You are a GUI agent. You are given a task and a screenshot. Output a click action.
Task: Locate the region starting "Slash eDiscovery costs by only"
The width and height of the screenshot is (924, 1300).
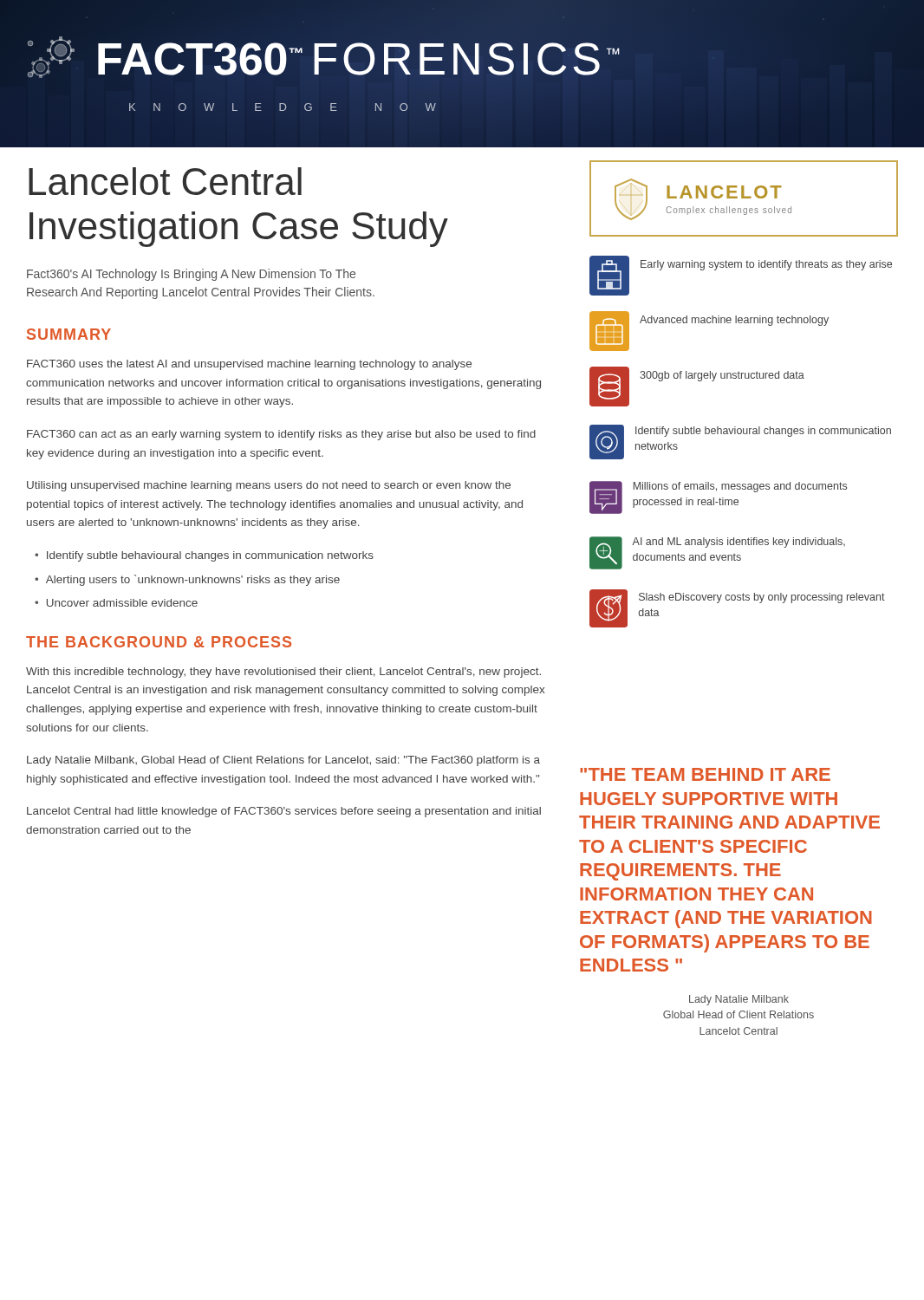[761, 605]
